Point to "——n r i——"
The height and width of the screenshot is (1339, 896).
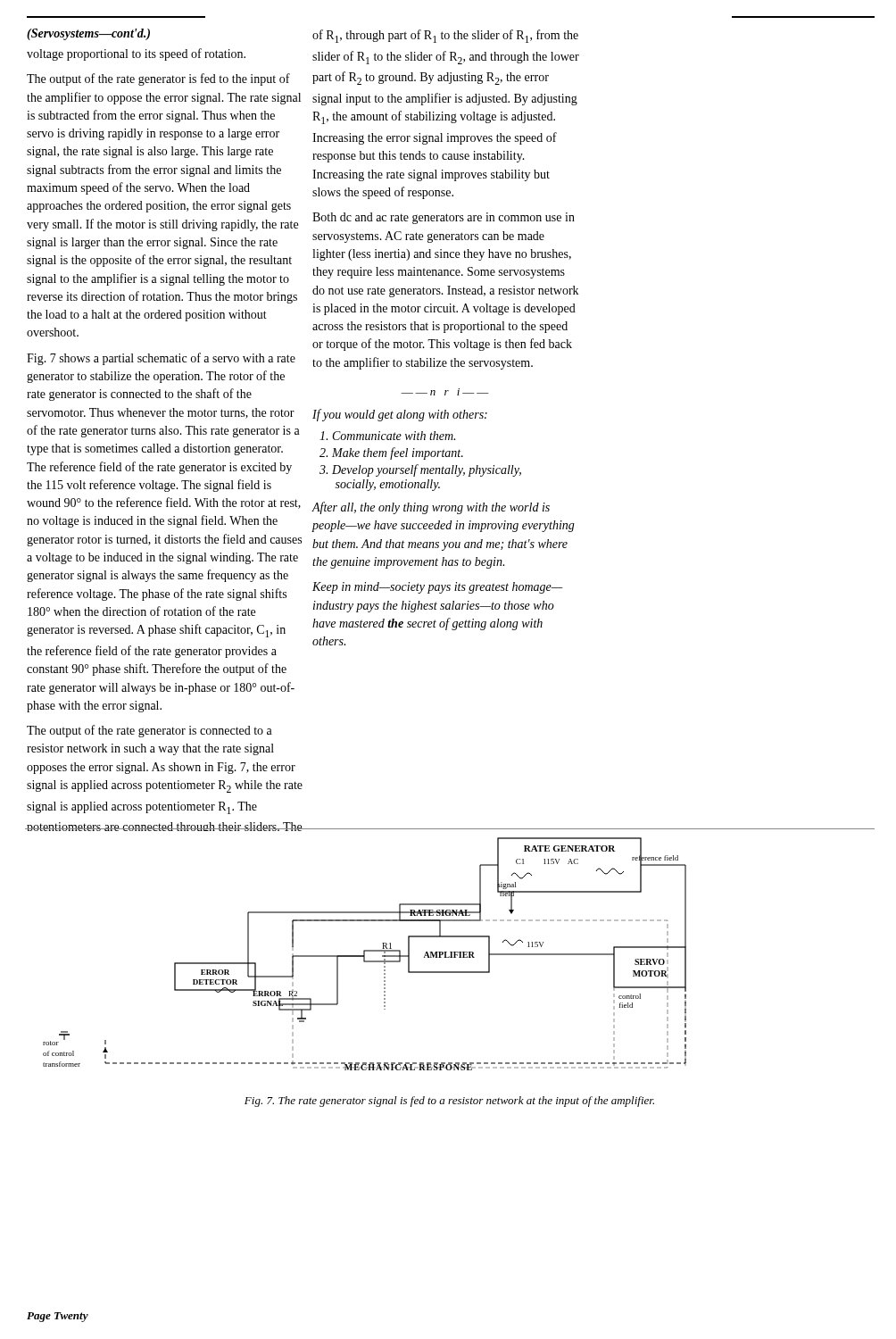point(446,392)
